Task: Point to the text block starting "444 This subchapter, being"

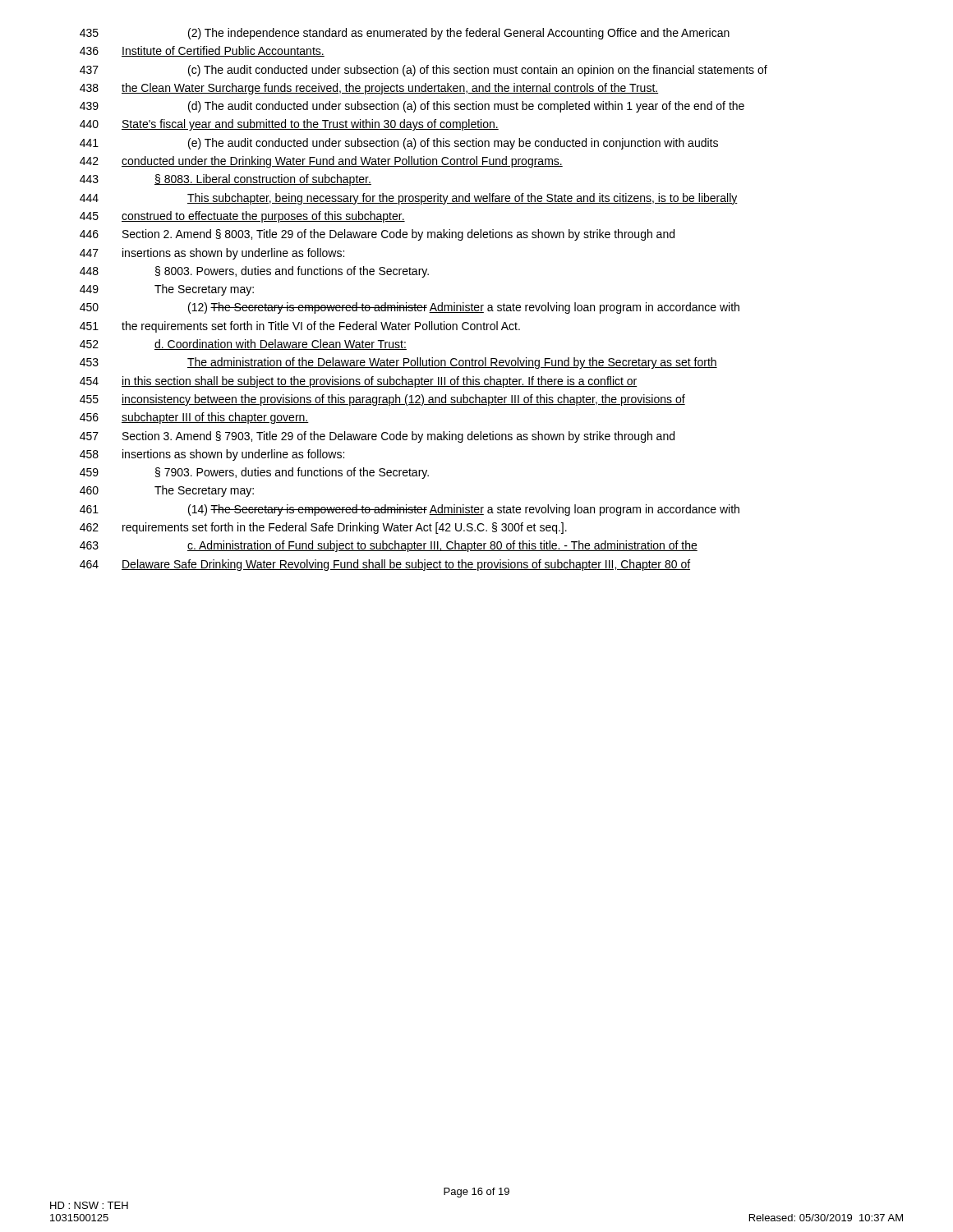Action: point(476,198)
